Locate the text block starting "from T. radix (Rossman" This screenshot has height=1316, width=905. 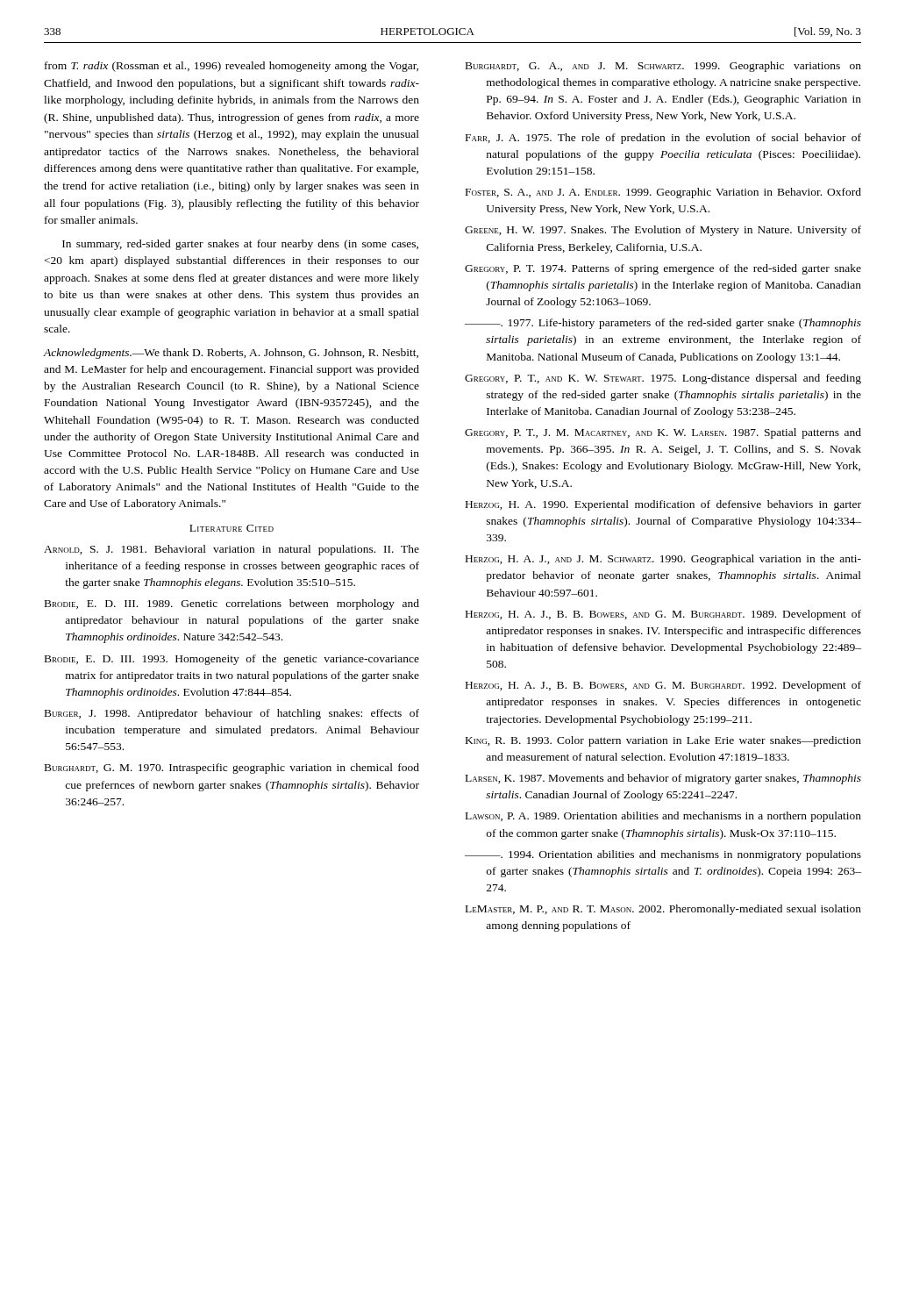[x=231, y=143]
